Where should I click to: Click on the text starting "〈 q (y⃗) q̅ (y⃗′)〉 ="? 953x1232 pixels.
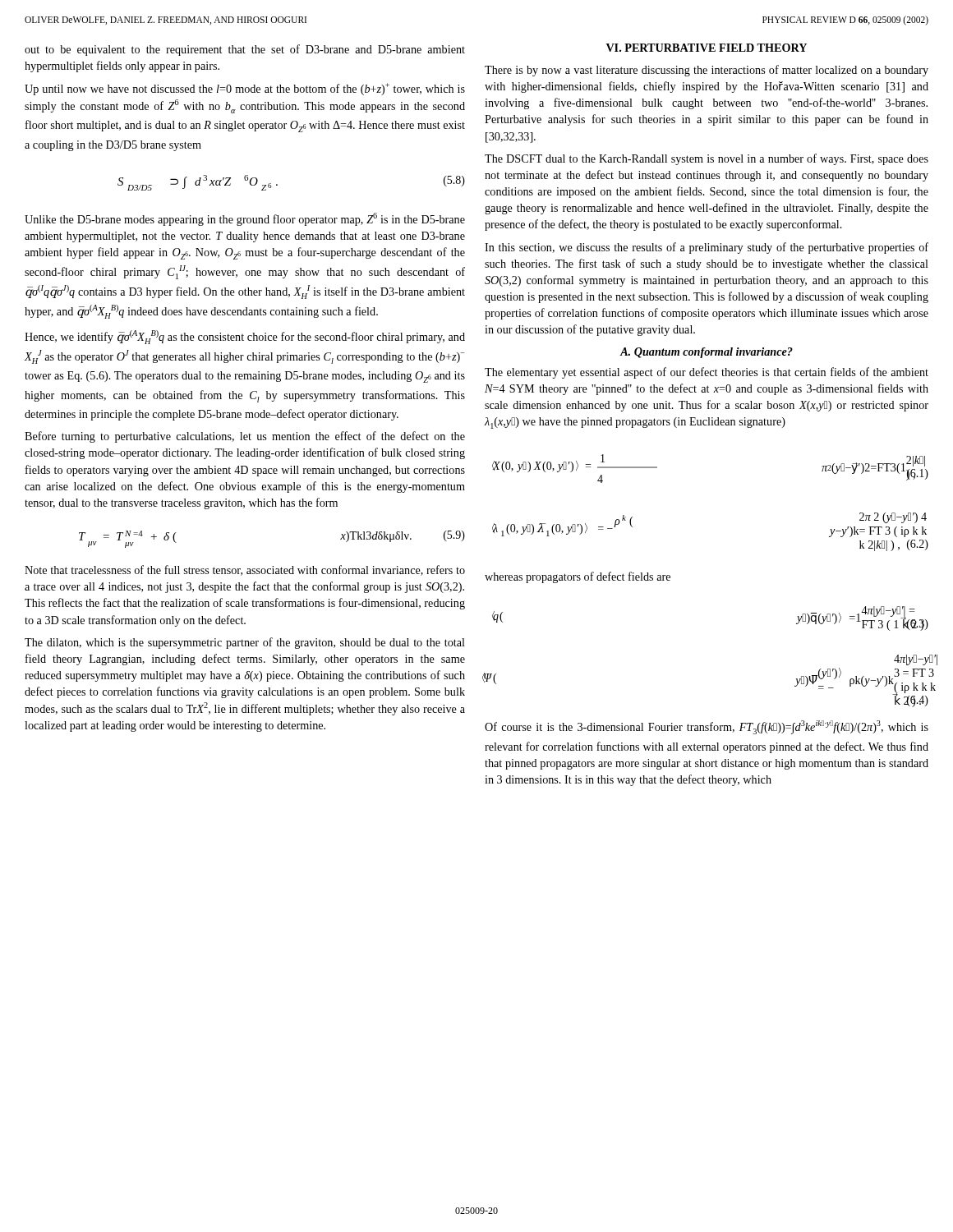(x=494, y=618)
